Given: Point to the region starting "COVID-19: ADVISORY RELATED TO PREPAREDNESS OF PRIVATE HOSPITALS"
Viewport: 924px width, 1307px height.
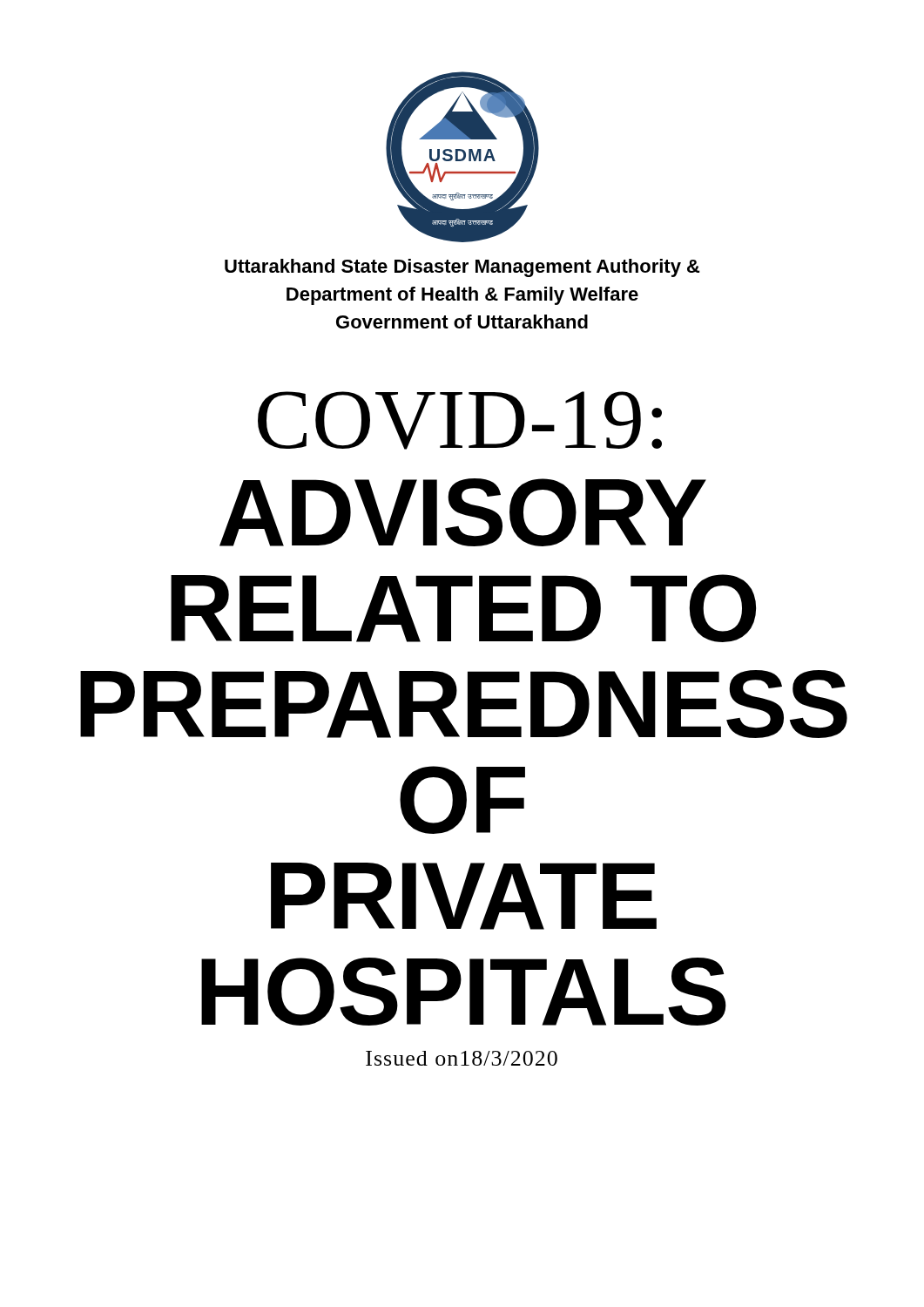Looking at the screenshot, I should coord(462,707).
